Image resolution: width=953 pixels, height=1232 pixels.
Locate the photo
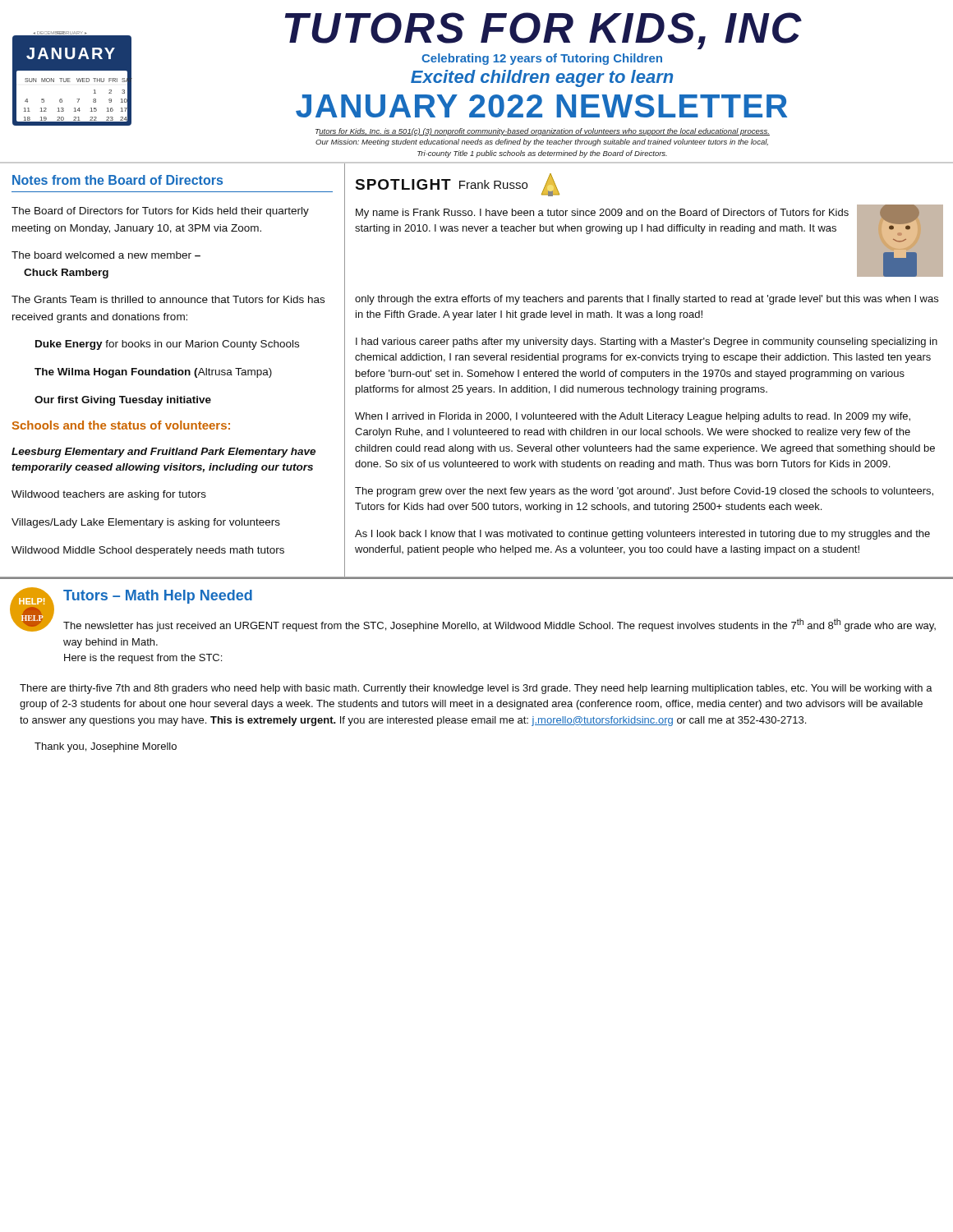pyautogui.click(x=900, y=242)
